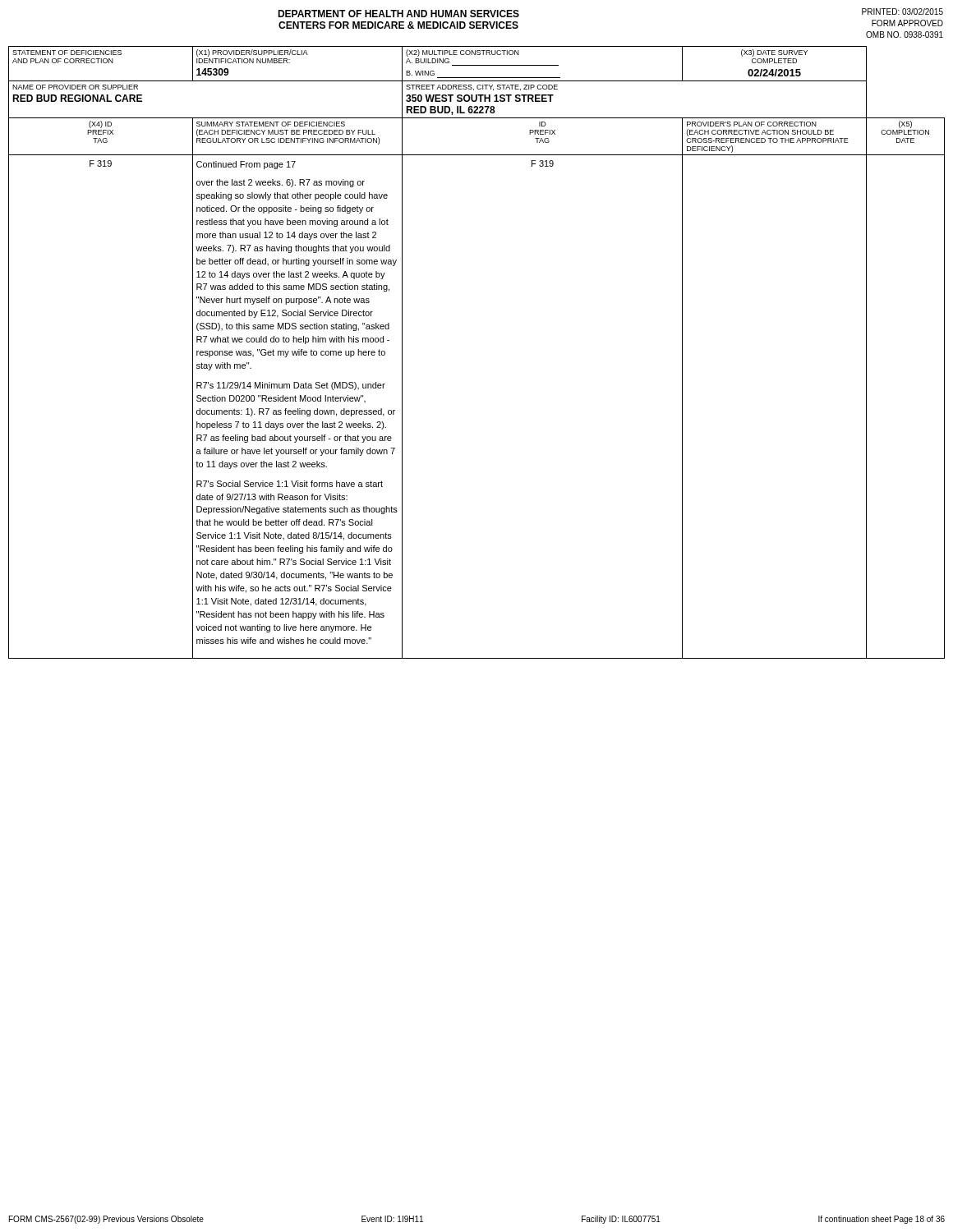Locate a table
This screenshot has width=953, height=1232.
(476, 352)
